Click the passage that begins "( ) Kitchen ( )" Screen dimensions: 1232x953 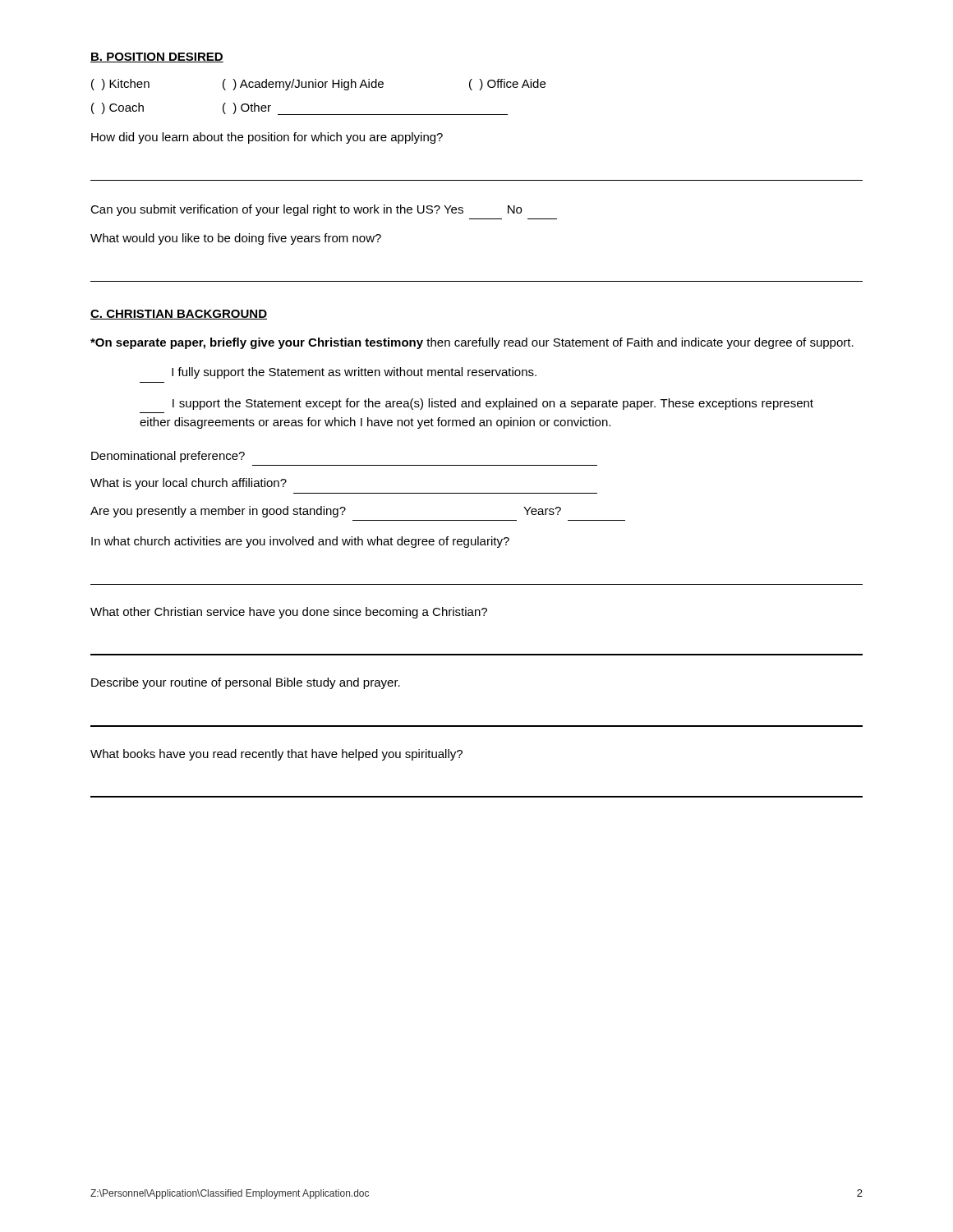coord(476,83)
